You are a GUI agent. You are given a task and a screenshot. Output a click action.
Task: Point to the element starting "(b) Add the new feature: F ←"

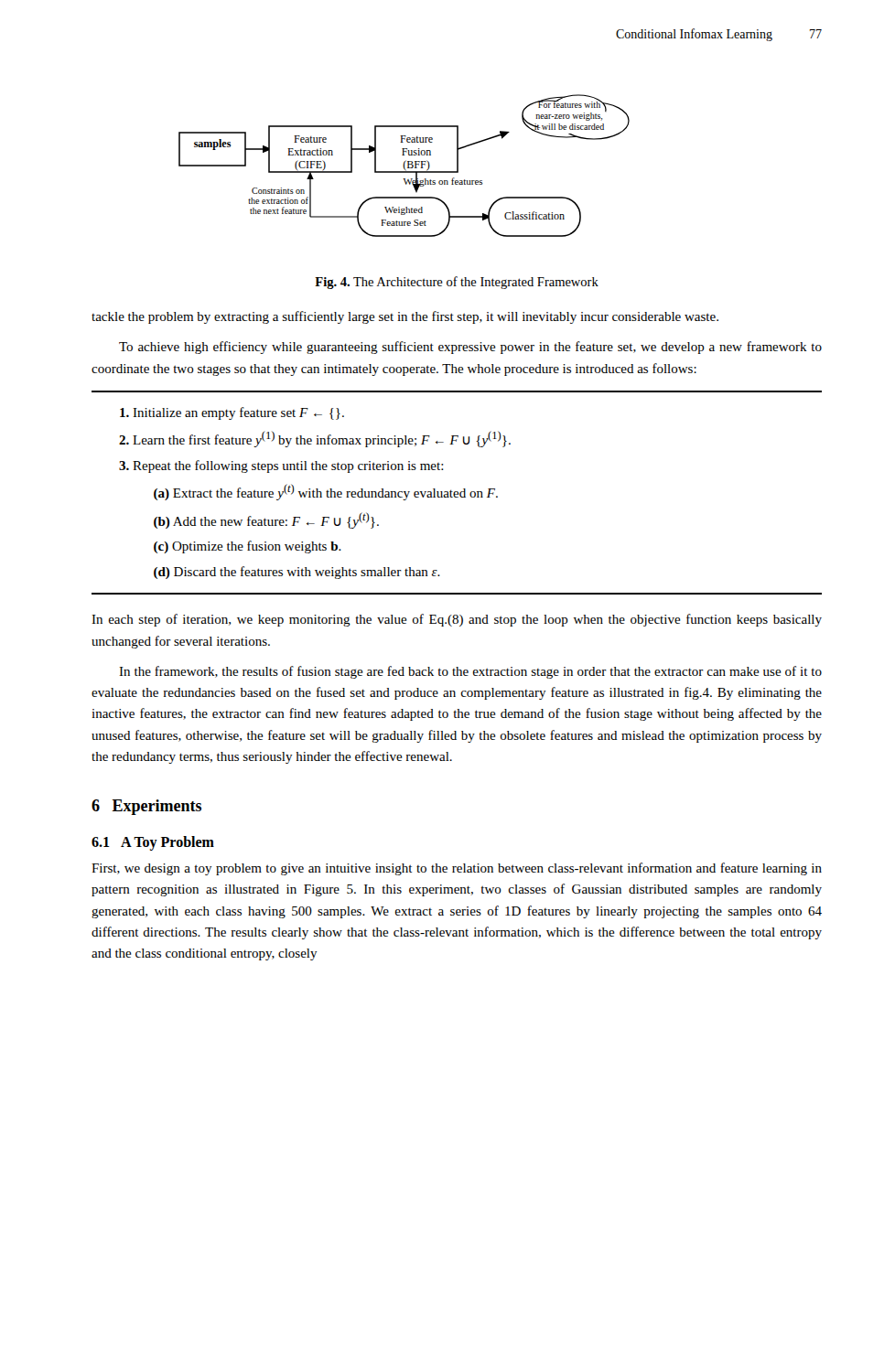point(266,519)
